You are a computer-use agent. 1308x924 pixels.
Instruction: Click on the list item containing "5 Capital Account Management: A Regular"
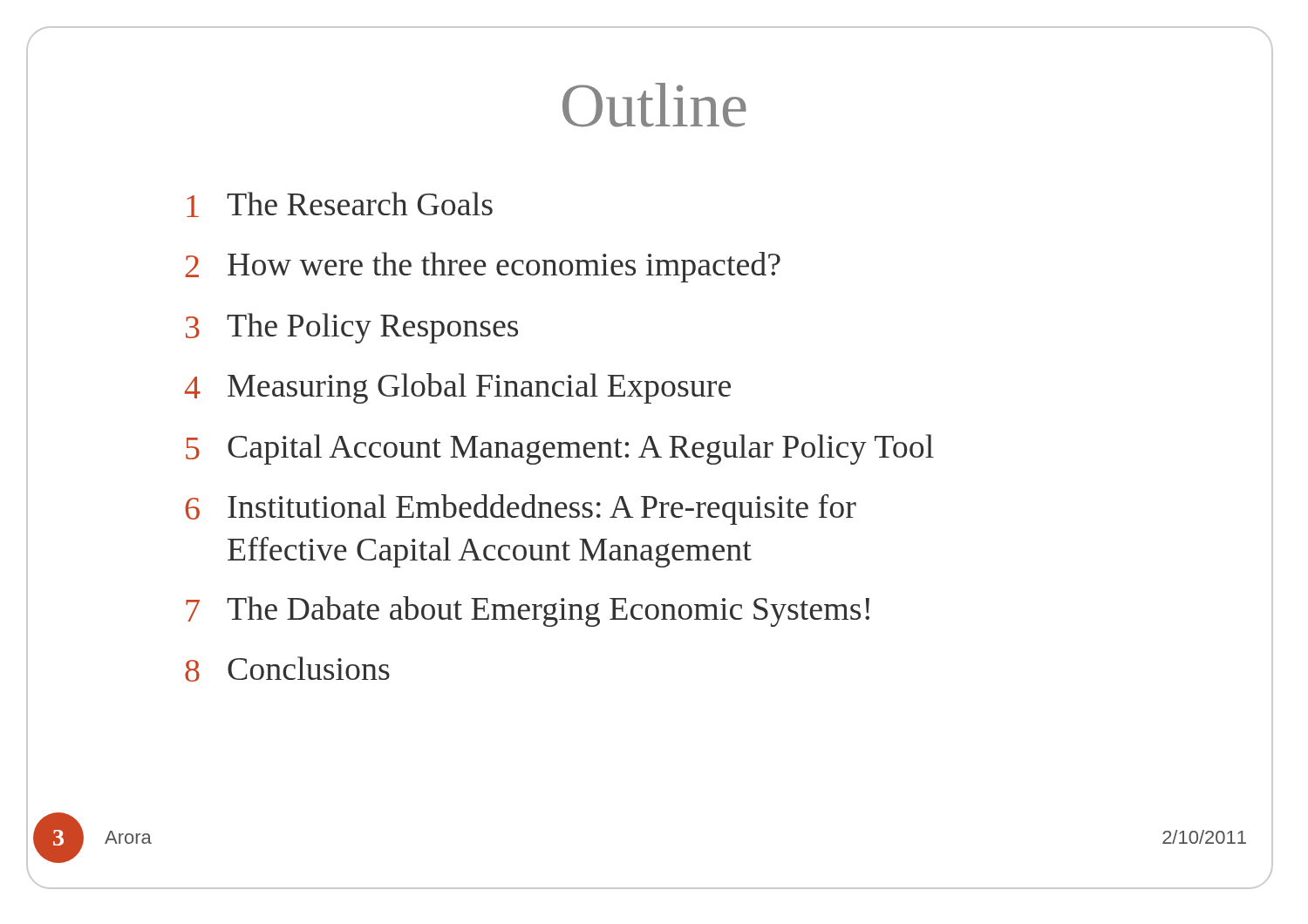point(537,447)
